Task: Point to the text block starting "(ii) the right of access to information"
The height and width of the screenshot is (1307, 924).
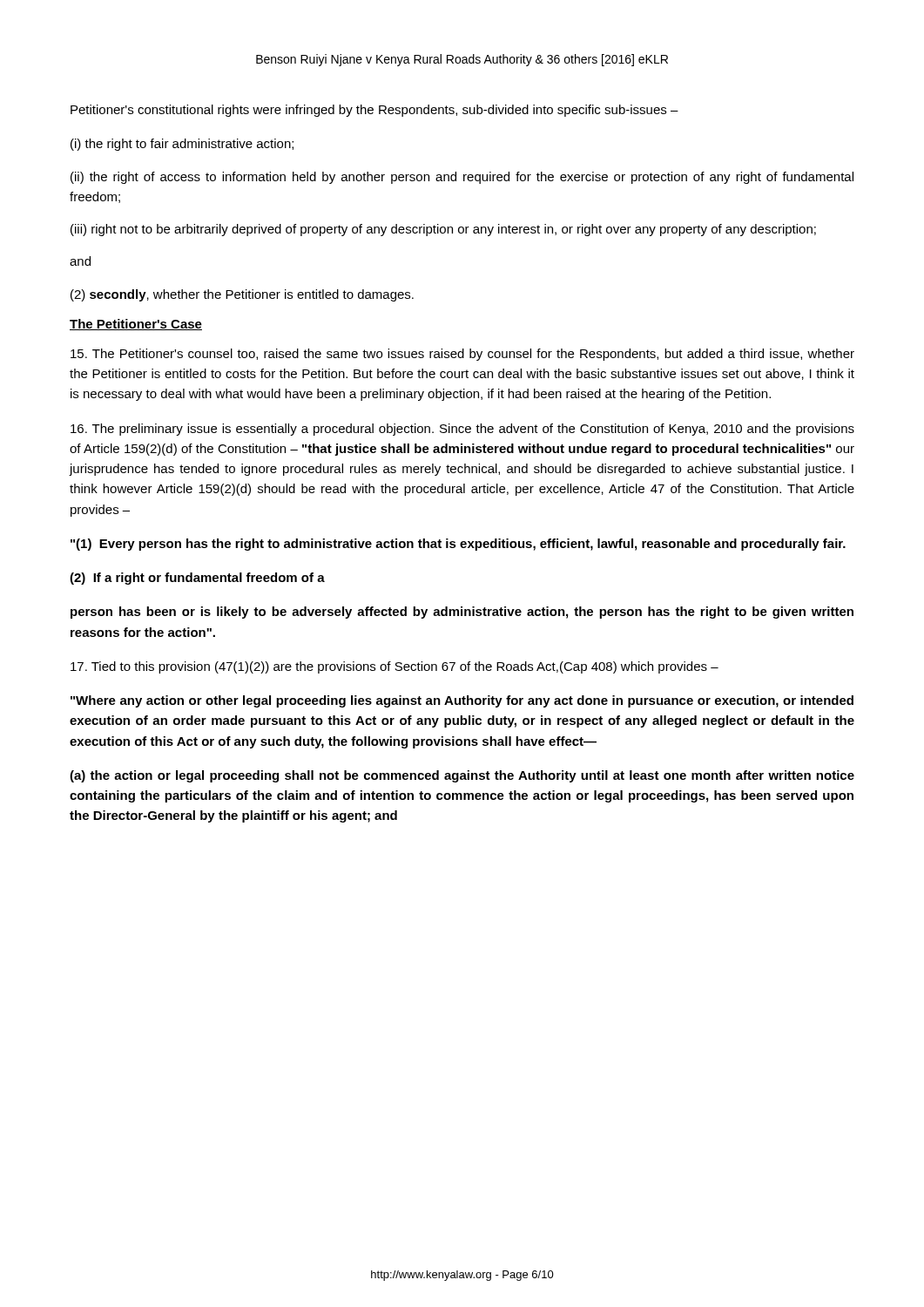Action: 462,186
